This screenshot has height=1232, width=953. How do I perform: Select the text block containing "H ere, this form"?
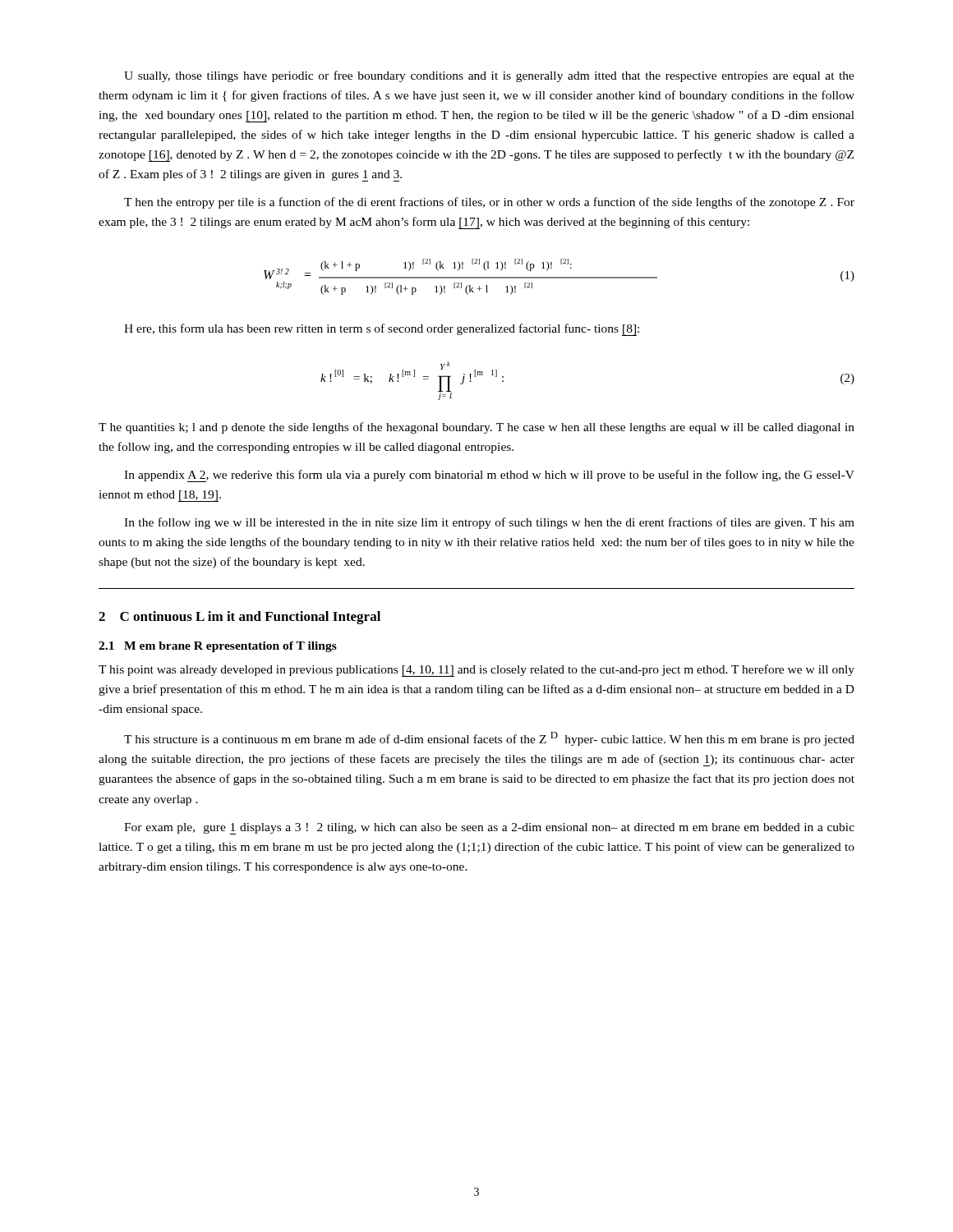point(476,329)
